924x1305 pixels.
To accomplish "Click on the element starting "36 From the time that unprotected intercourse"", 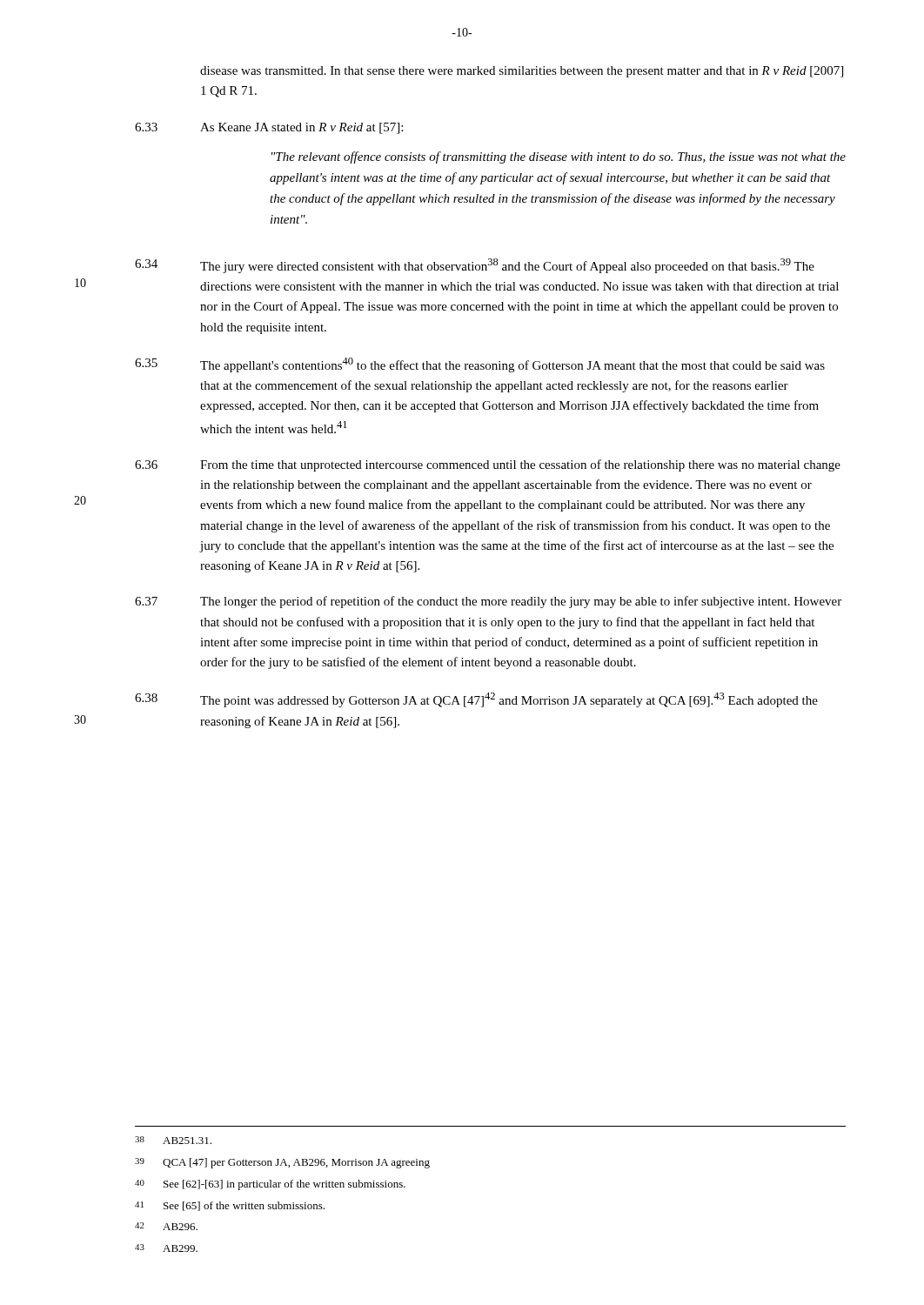I will 490,515.
